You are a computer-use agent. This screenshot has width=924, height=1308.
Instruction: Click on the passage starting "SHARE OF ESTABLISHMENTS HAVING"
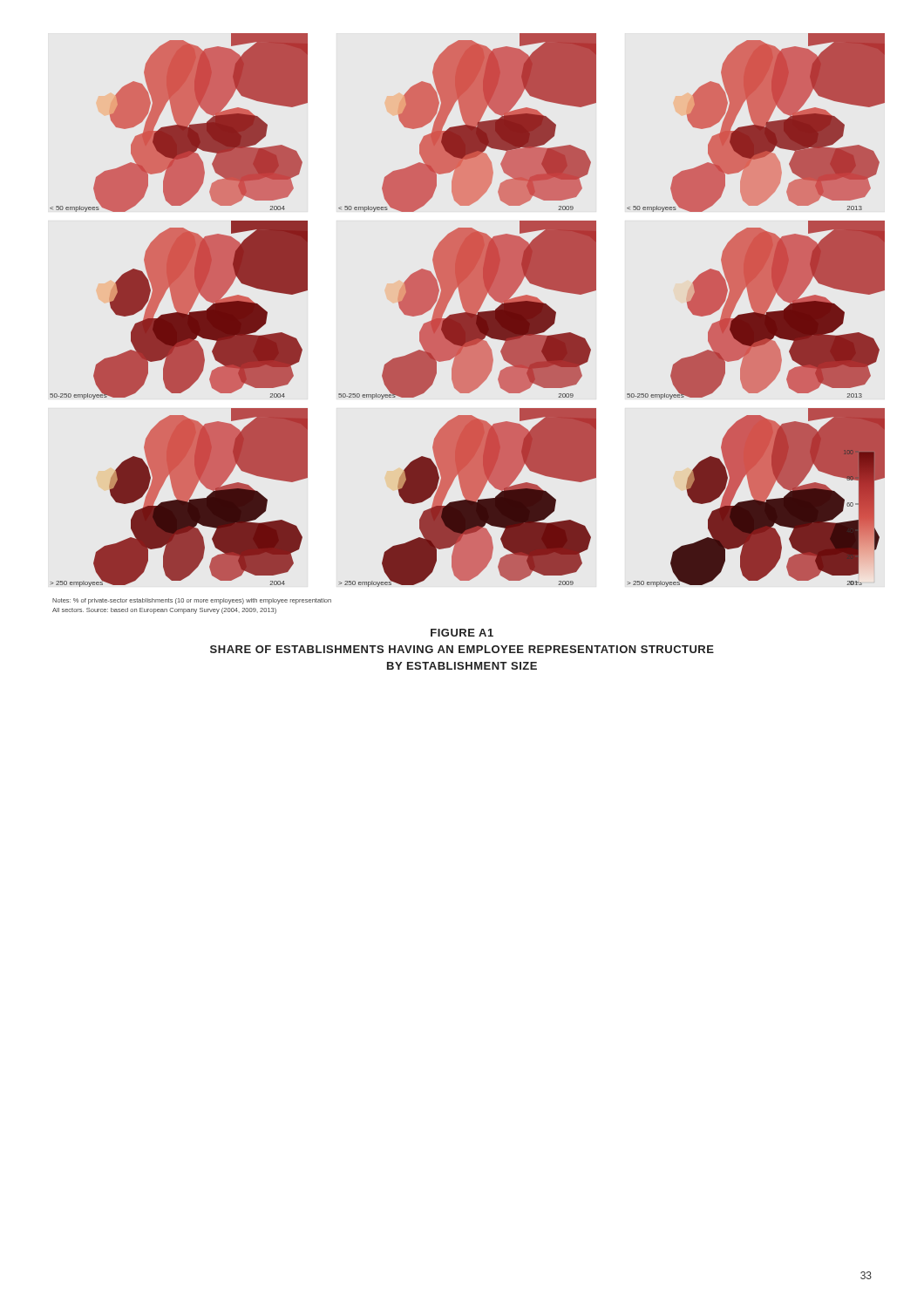point(462,649)
